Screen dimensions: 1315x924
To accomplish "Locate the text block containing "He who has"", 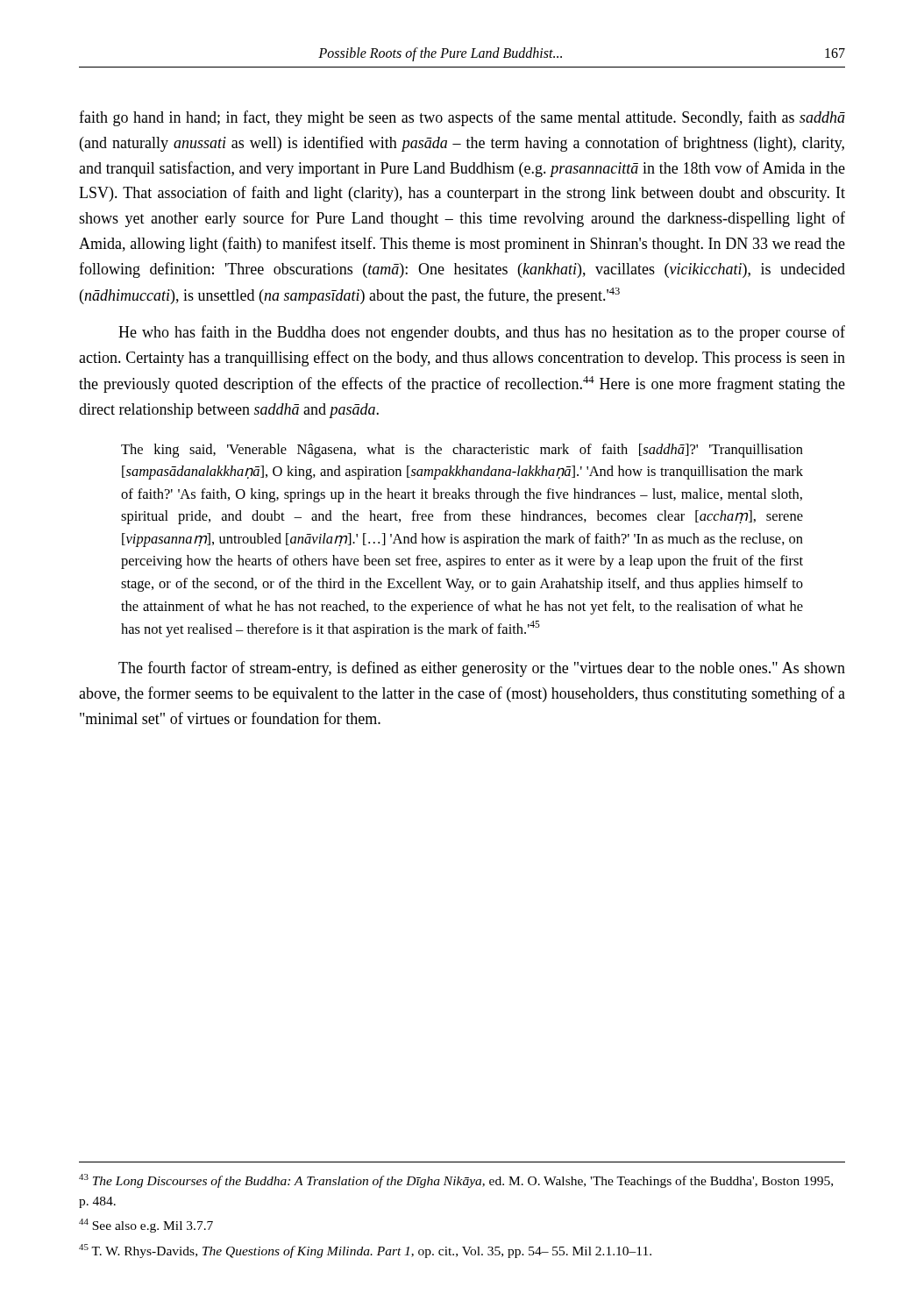I will [462, 371].
